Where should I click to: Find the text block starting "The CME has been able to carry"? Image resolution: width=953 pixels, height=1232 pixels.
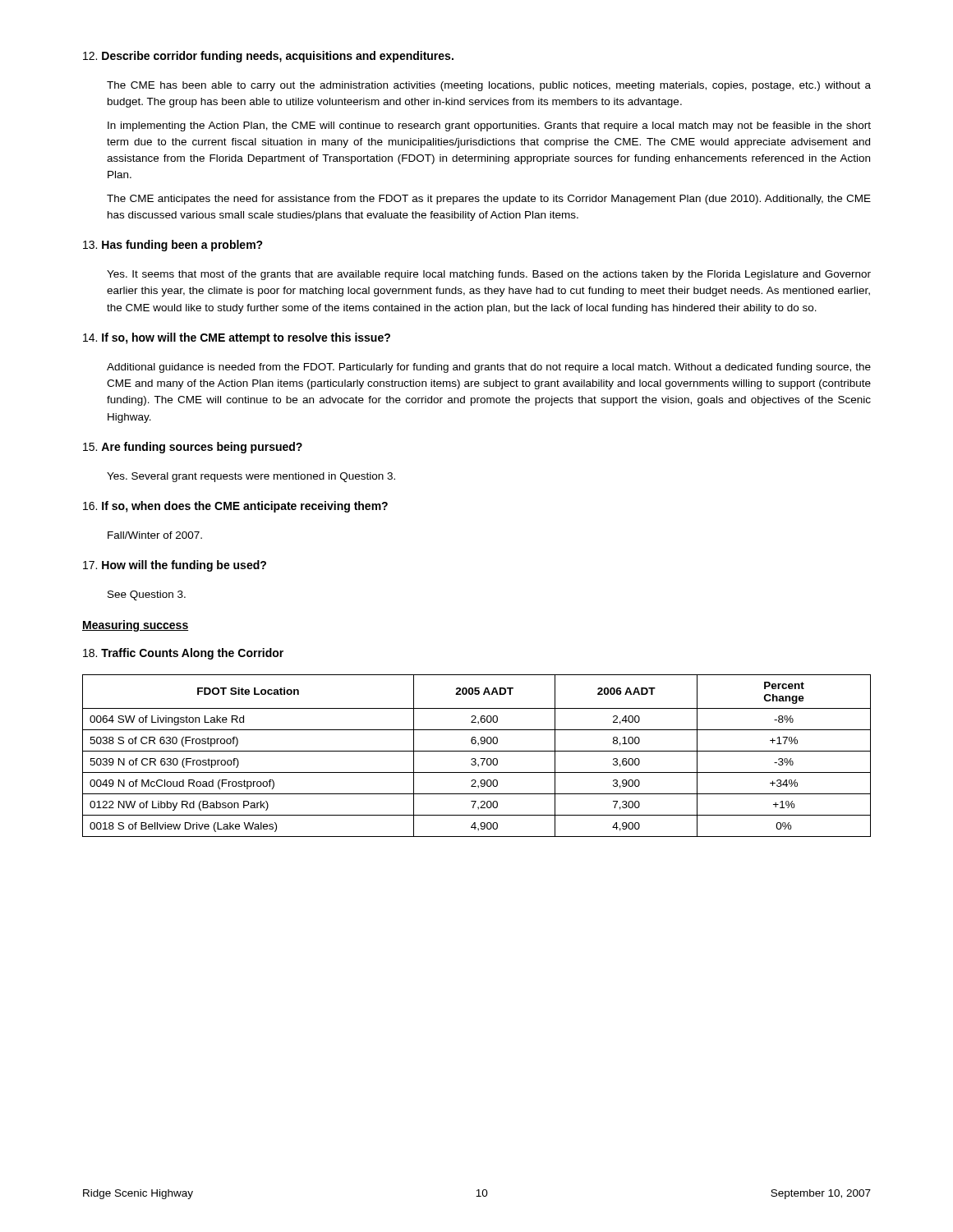tap(489, 150)
